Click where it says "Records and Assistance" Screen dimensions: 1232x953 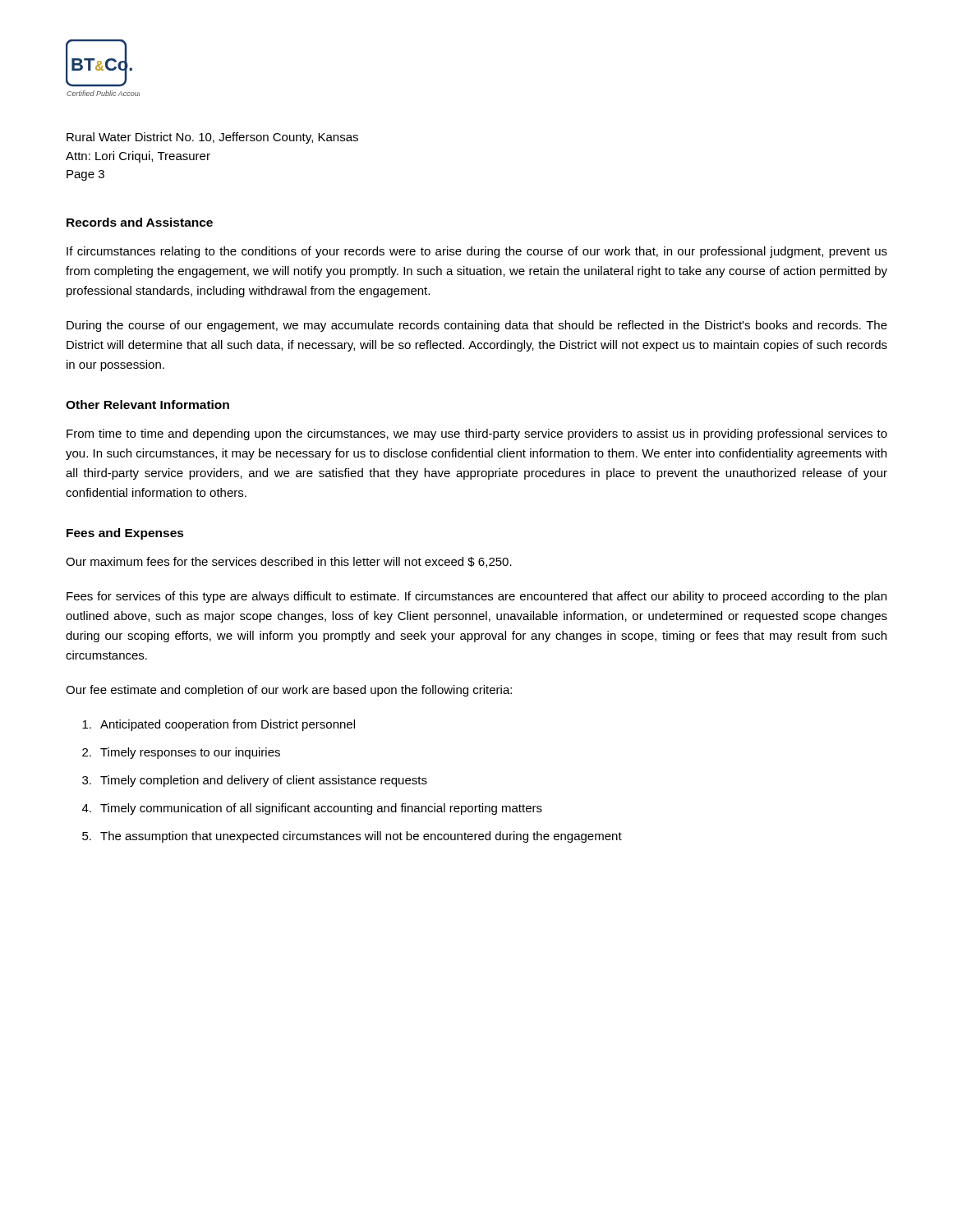pos(139,222)
